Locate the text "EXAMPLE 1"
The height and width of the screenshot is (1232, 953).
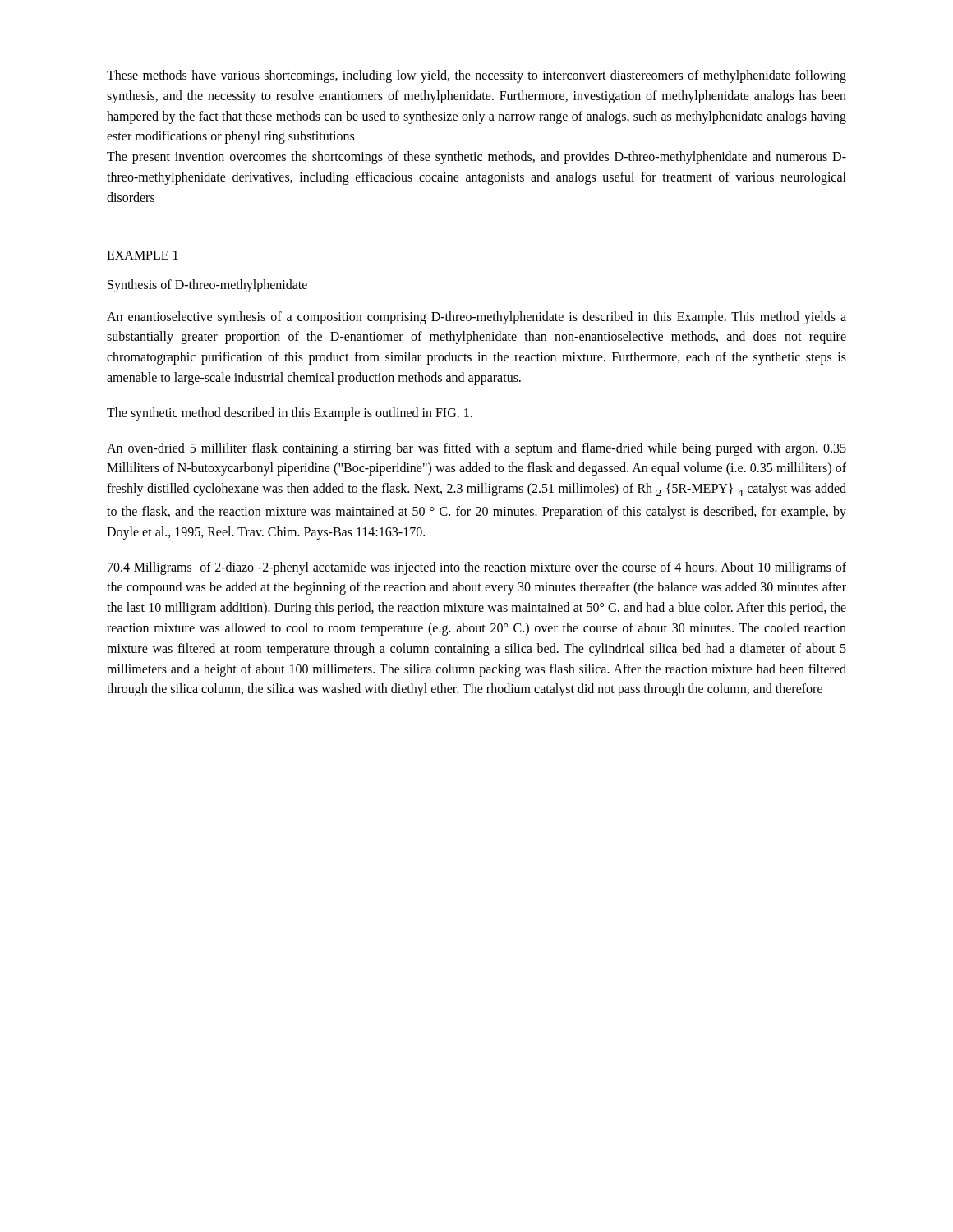(x=143, y=255)
